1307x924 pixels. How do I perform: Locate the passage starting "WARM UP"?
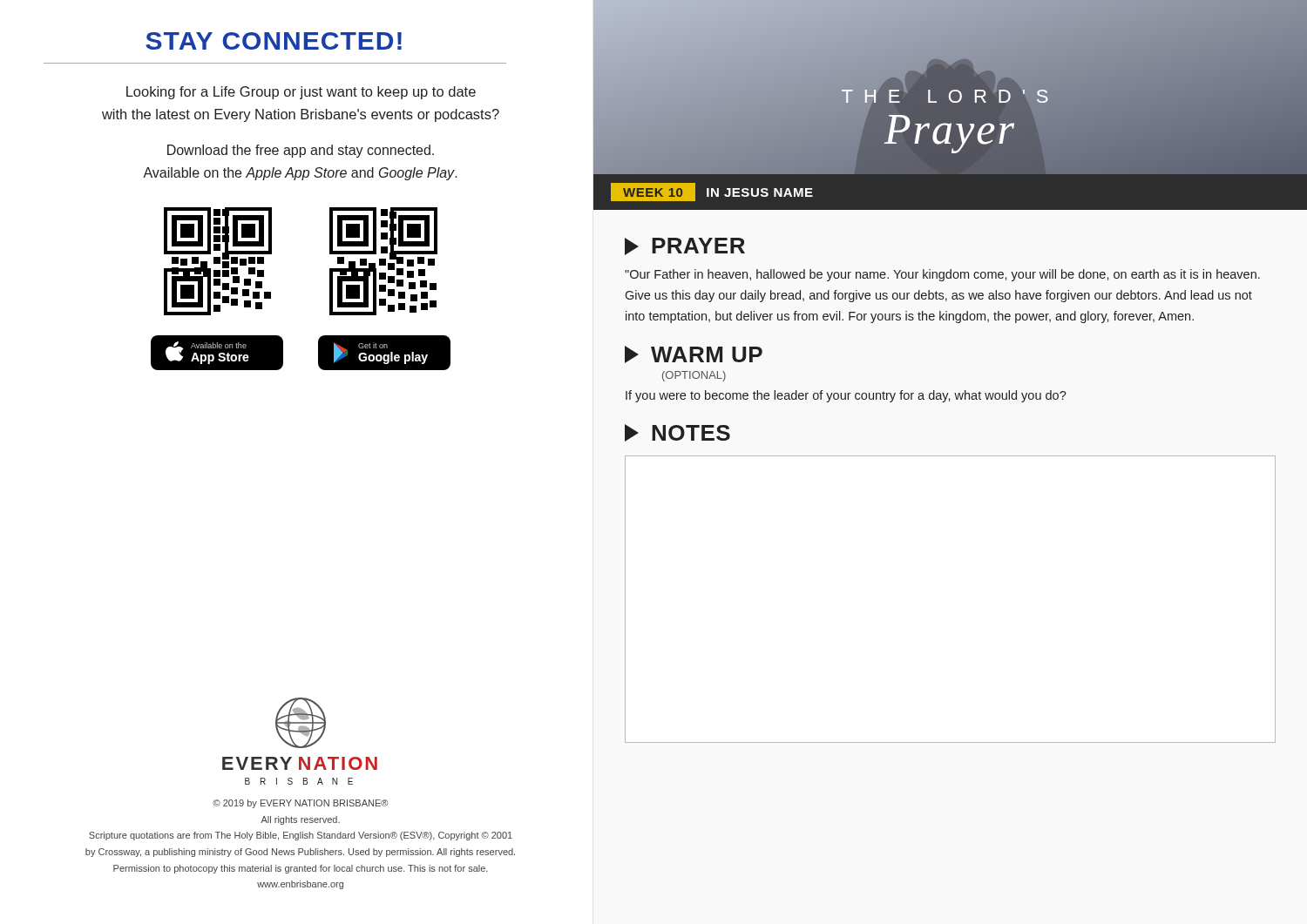[x=694, y=355]
